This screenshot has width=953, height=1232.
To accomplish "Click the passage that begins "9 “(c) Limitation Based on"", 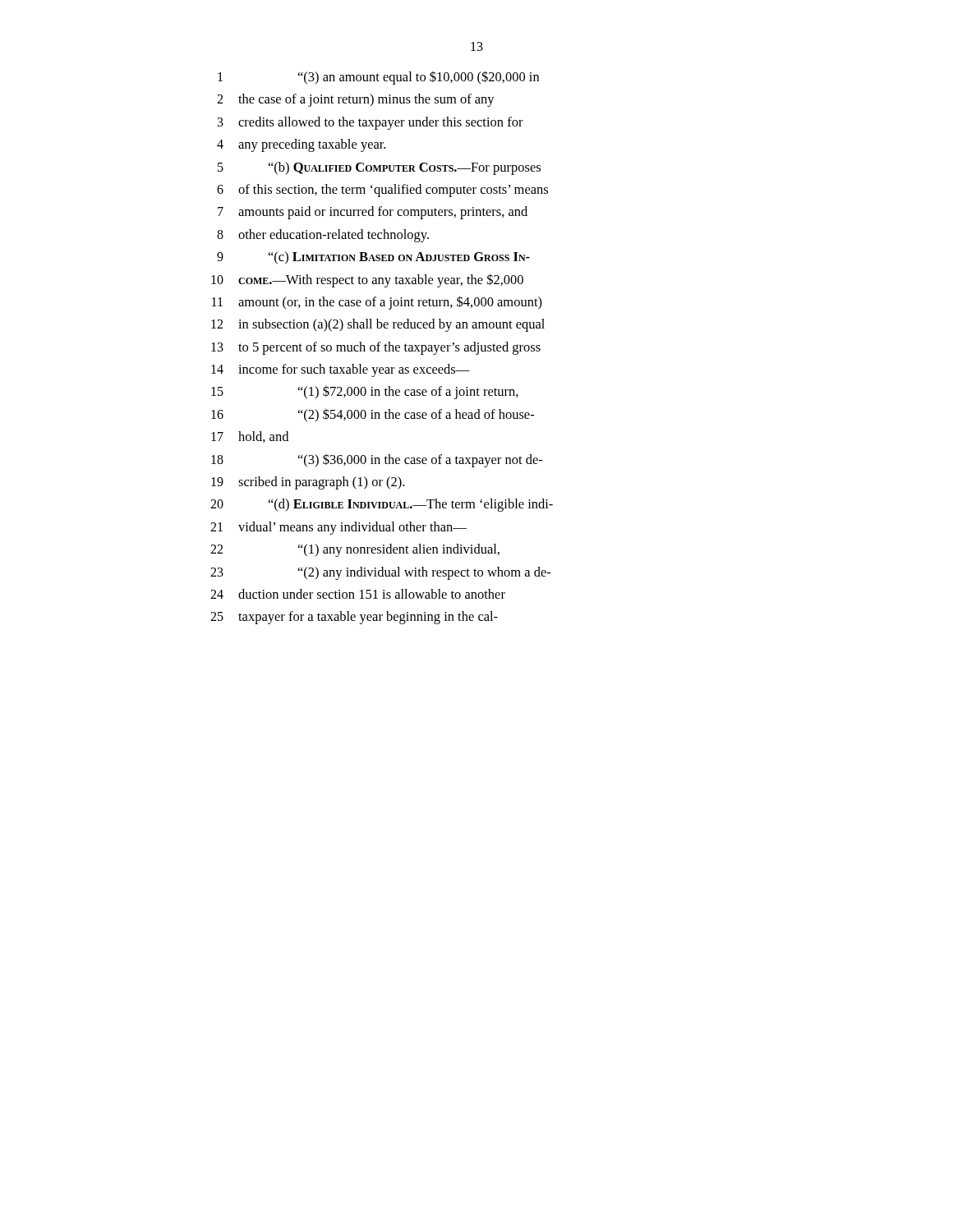I will pos(476,257).
